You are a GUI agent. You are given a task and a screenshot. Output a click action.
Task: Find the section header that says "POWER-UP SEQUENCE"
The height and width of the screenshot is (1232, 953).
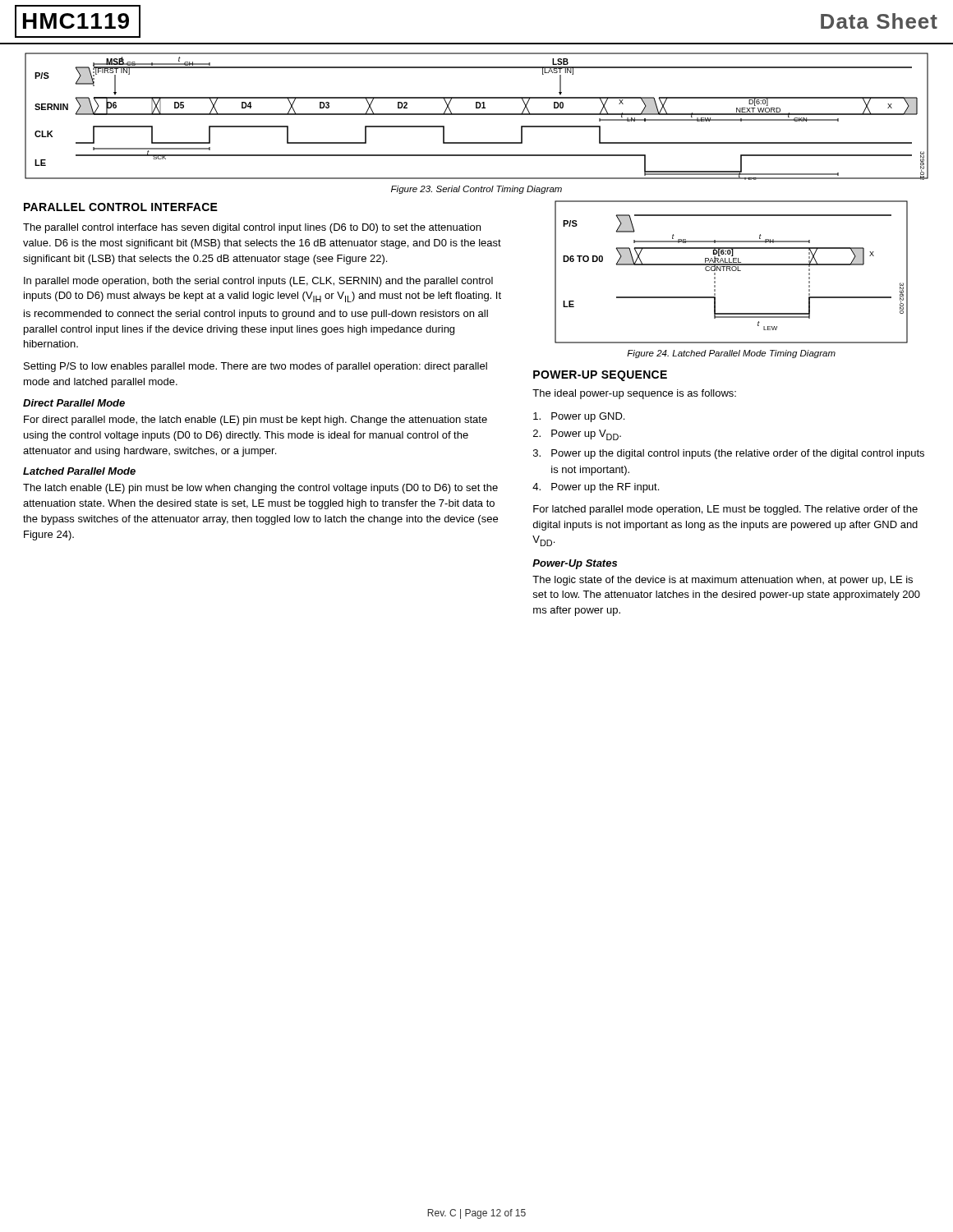tap(600, 375)
